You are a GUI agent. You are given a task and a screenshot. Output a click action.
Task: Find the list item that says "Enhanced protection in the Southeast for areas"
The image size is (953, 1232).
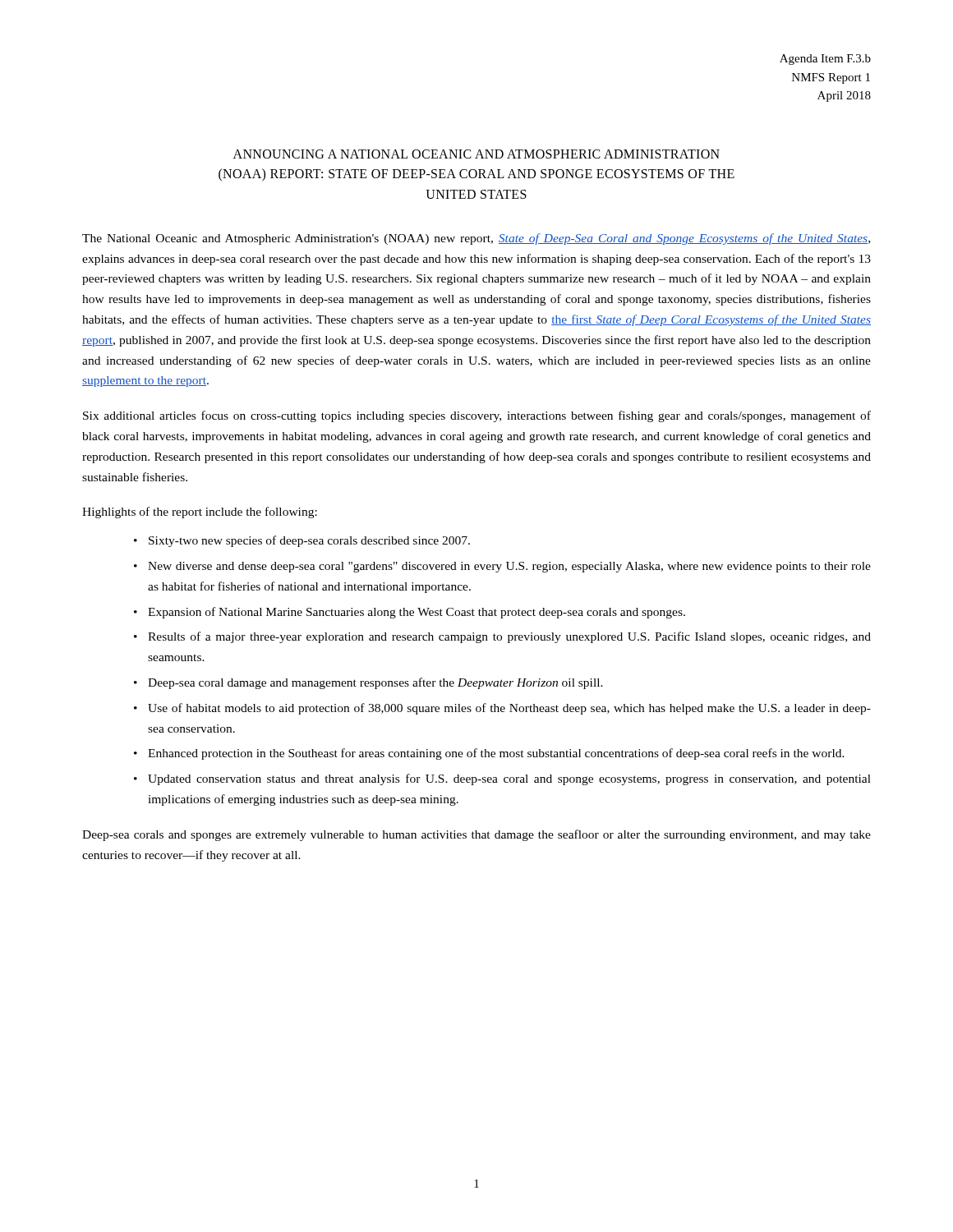(x=496, y=753)
